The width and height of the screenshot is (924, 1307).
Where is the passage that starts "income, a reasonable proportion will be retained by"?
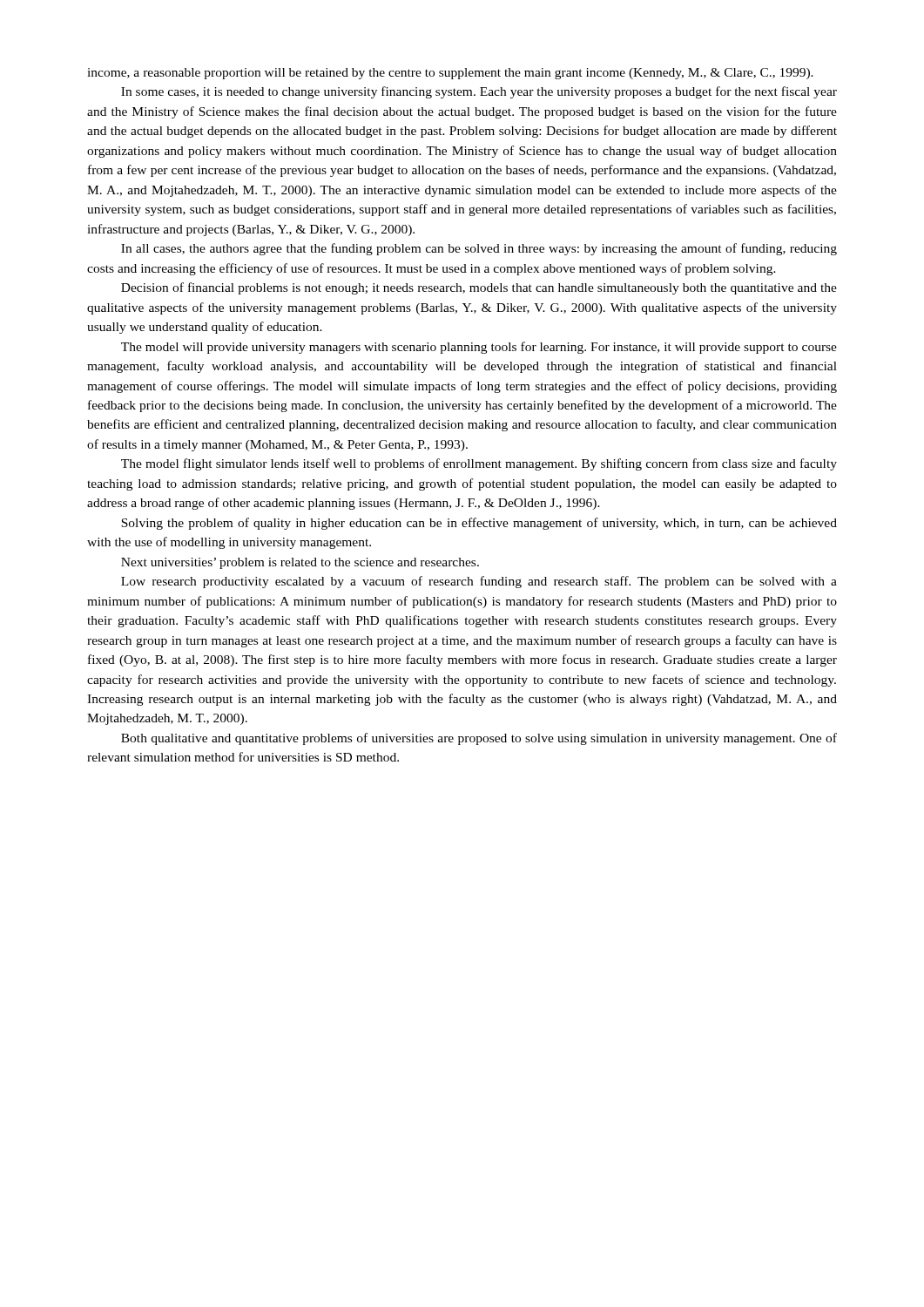tap(462, 415)
